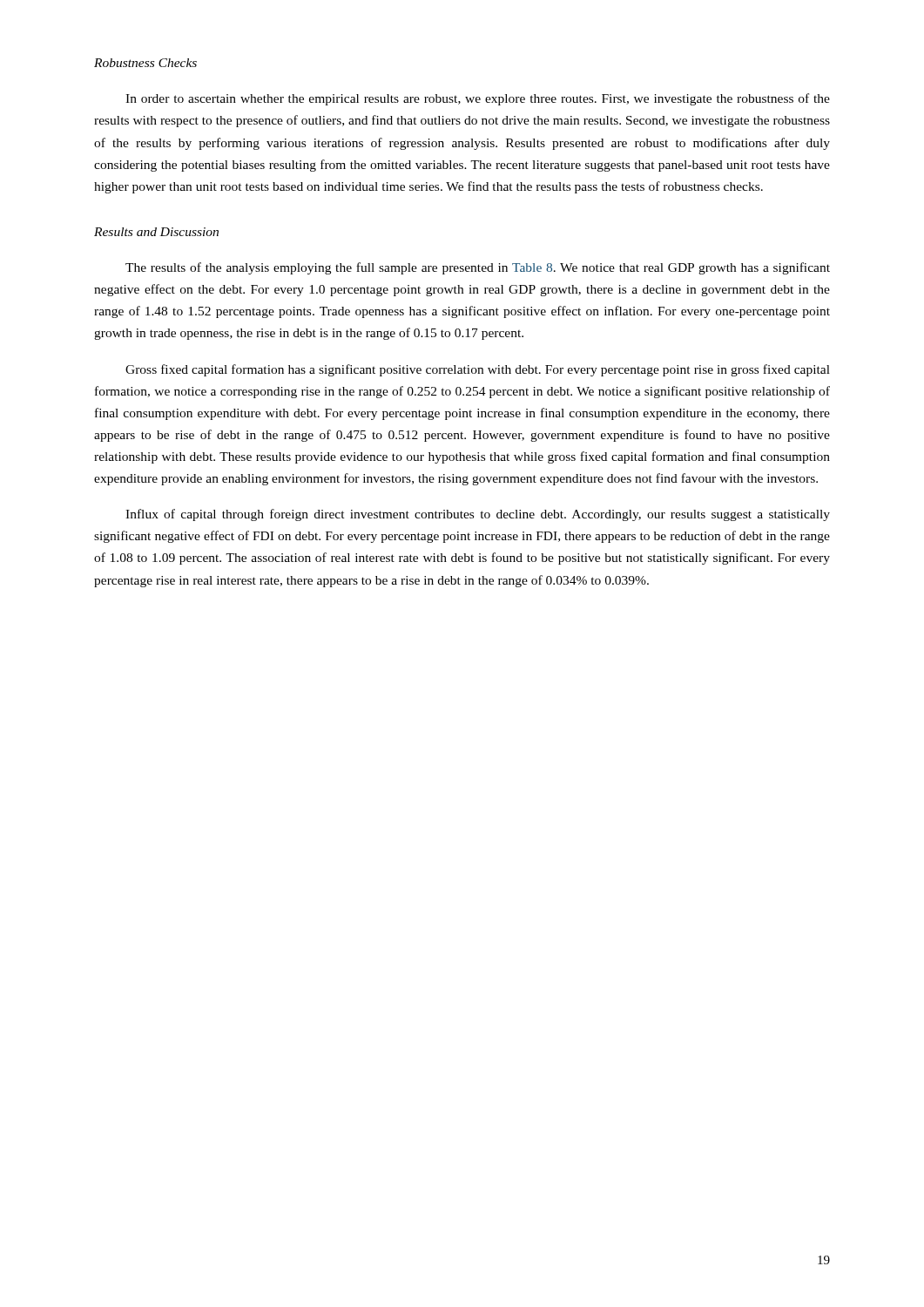The height and width of the screenshot is (1307, 924).
Task: Click on the region starting "Robustness Checks"
Action: (x=145, y=63)
